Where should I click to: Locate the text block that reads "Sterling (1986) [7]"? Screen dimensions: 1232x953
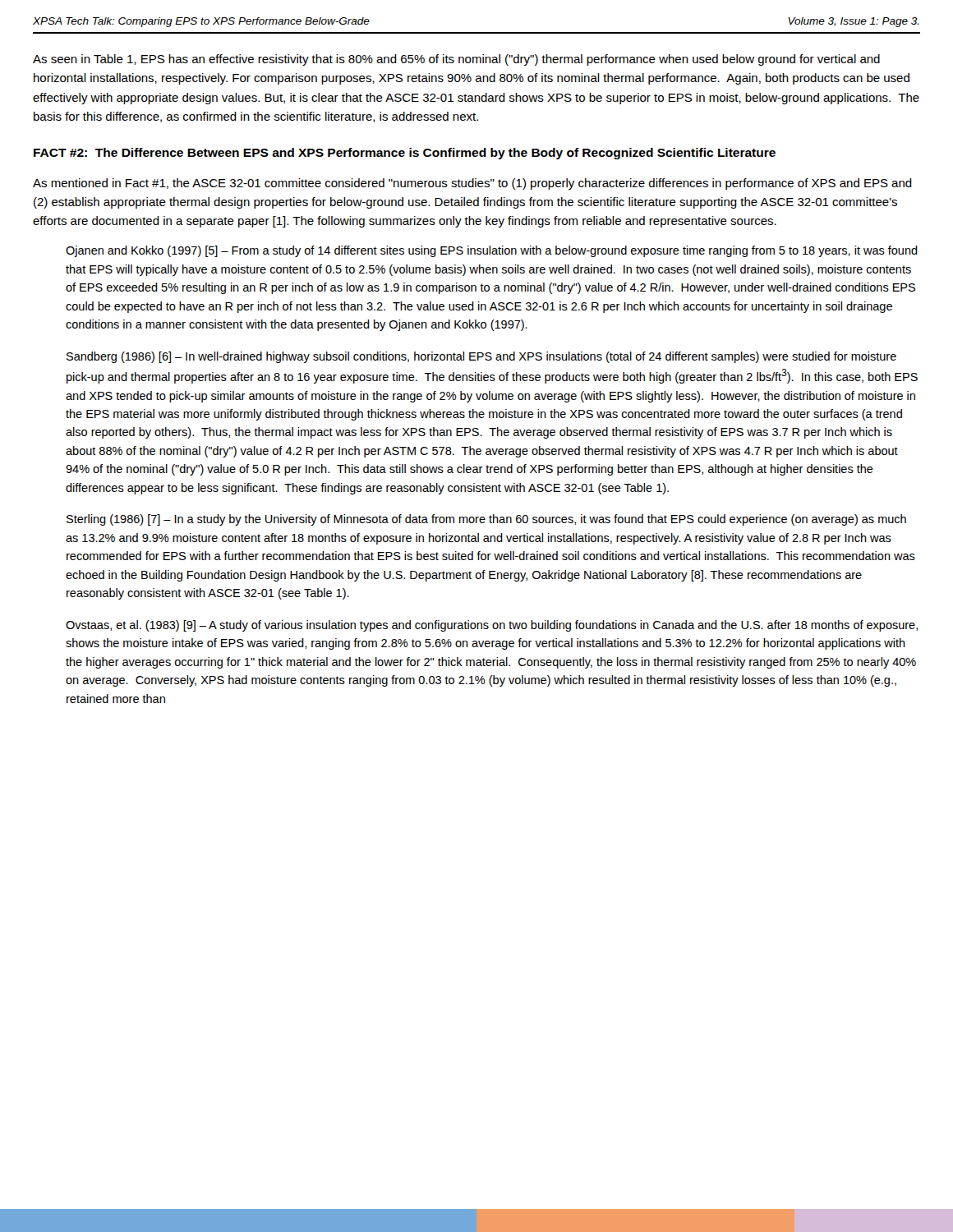[x=490, y=556]
